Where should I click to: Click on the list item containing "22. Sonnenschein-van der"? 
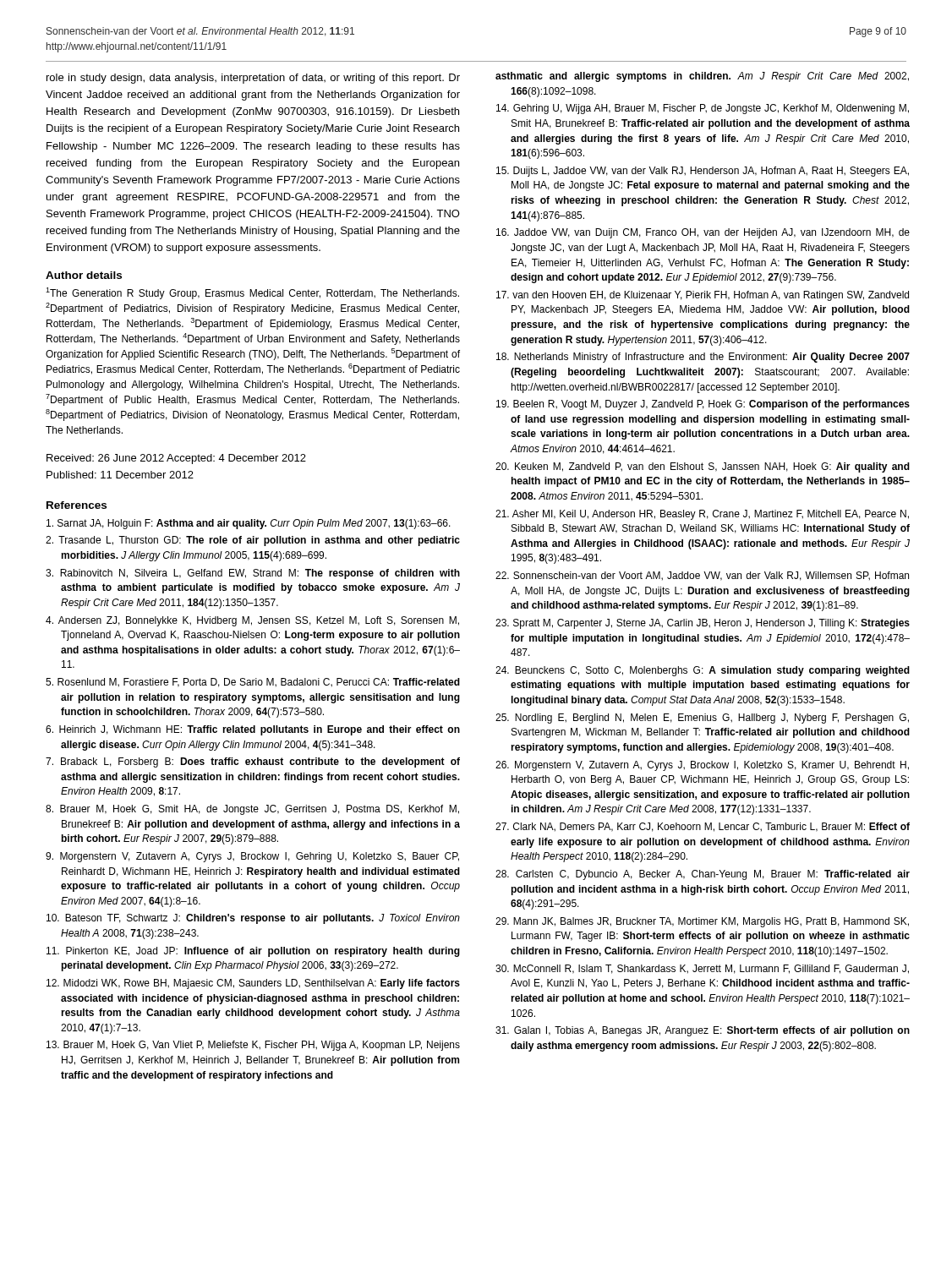point(703,591)
